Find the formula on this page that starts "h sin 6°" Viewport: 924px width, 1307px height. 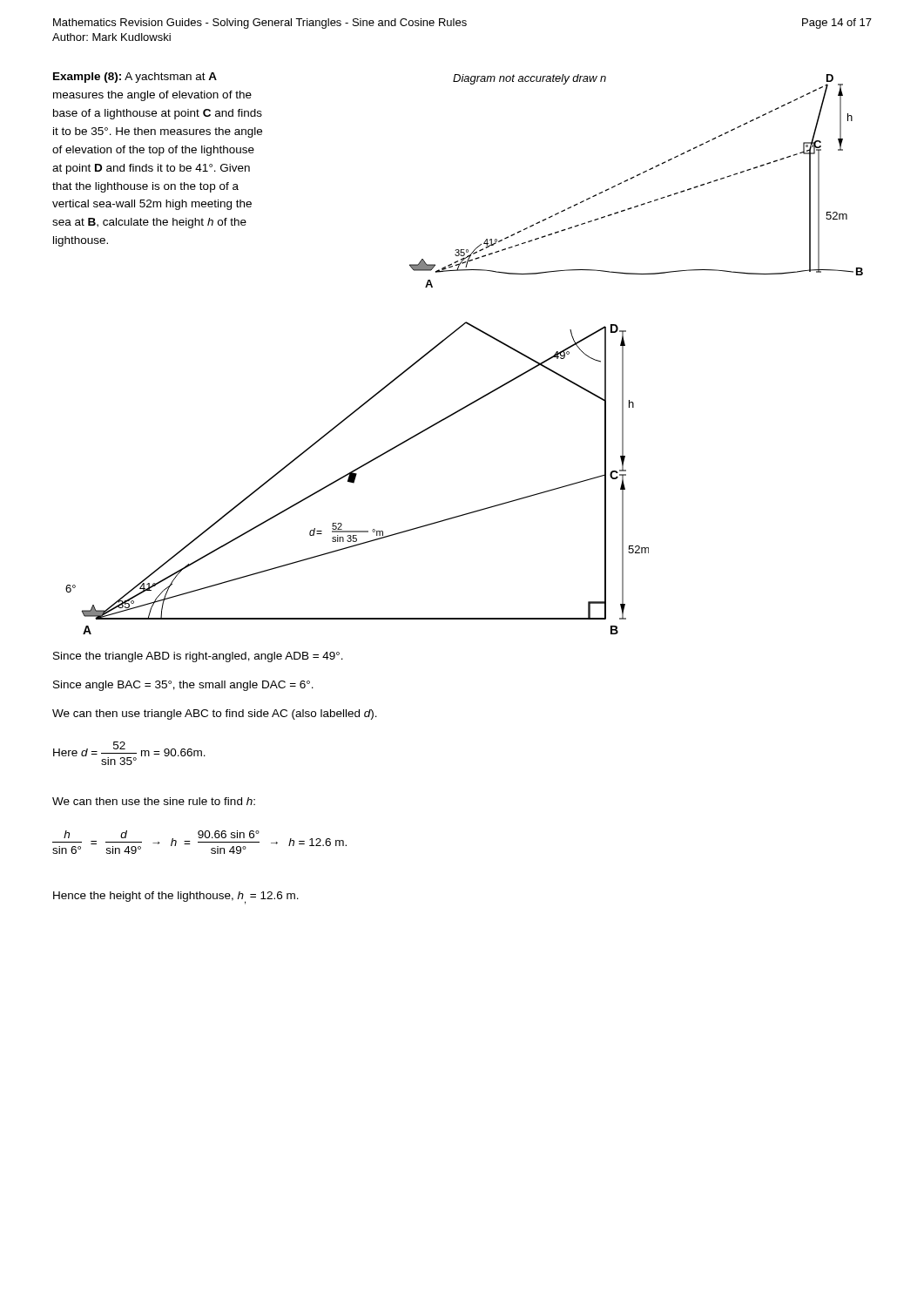[x=200, y=842]
